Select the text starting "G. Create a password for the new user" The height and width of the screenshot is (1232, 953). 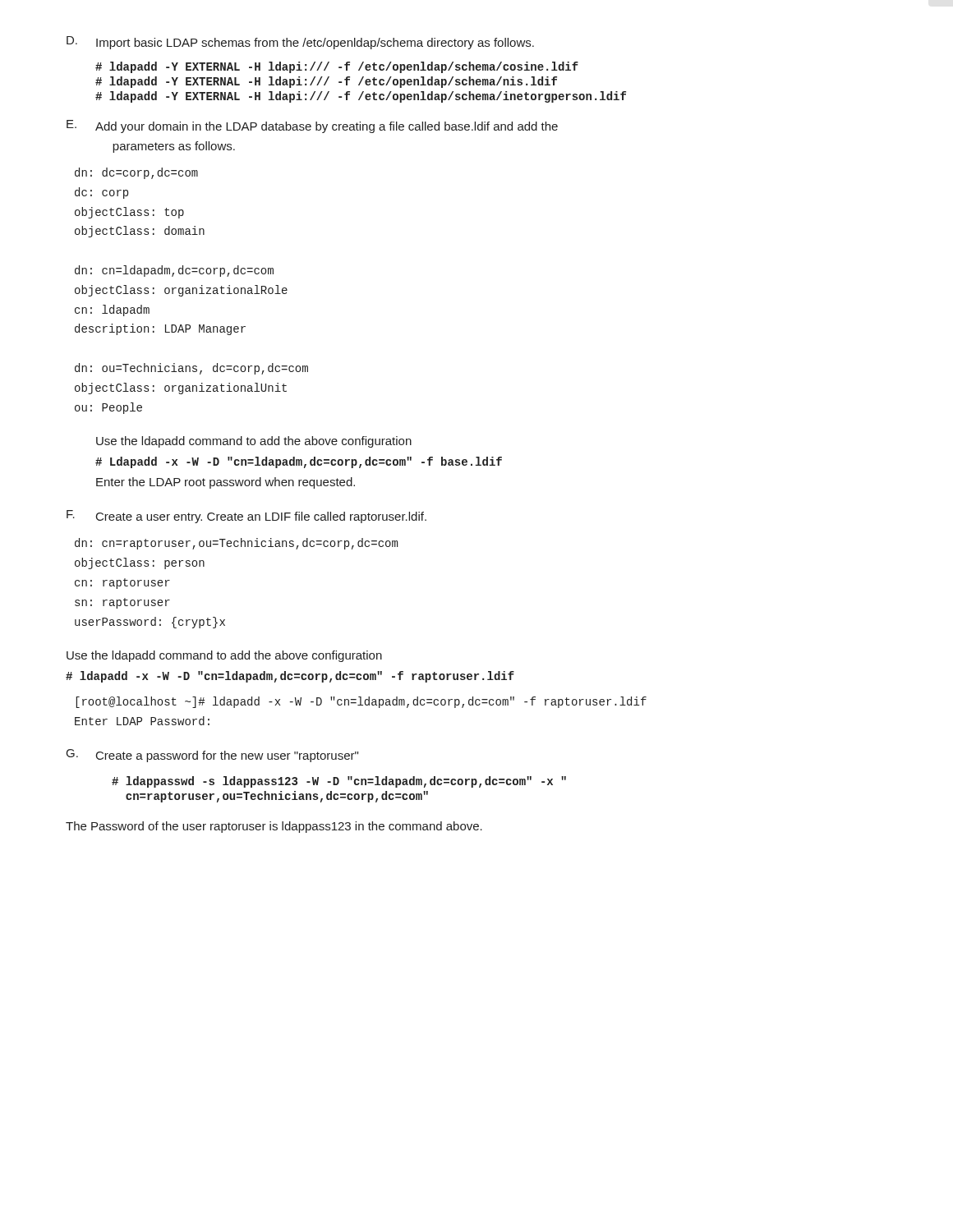(212, 756)
